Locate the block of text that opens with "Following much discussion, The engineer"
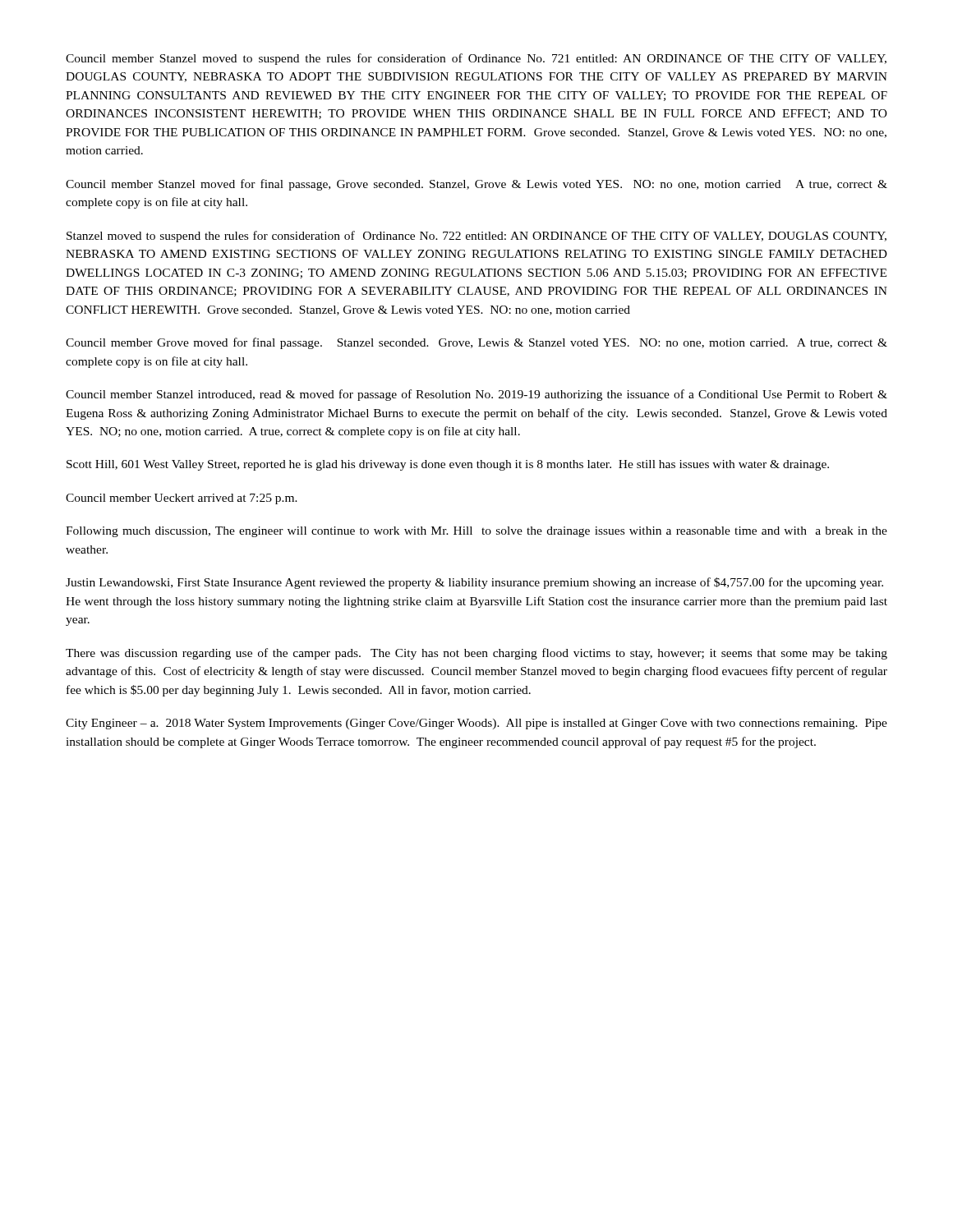 pos(476,540)
